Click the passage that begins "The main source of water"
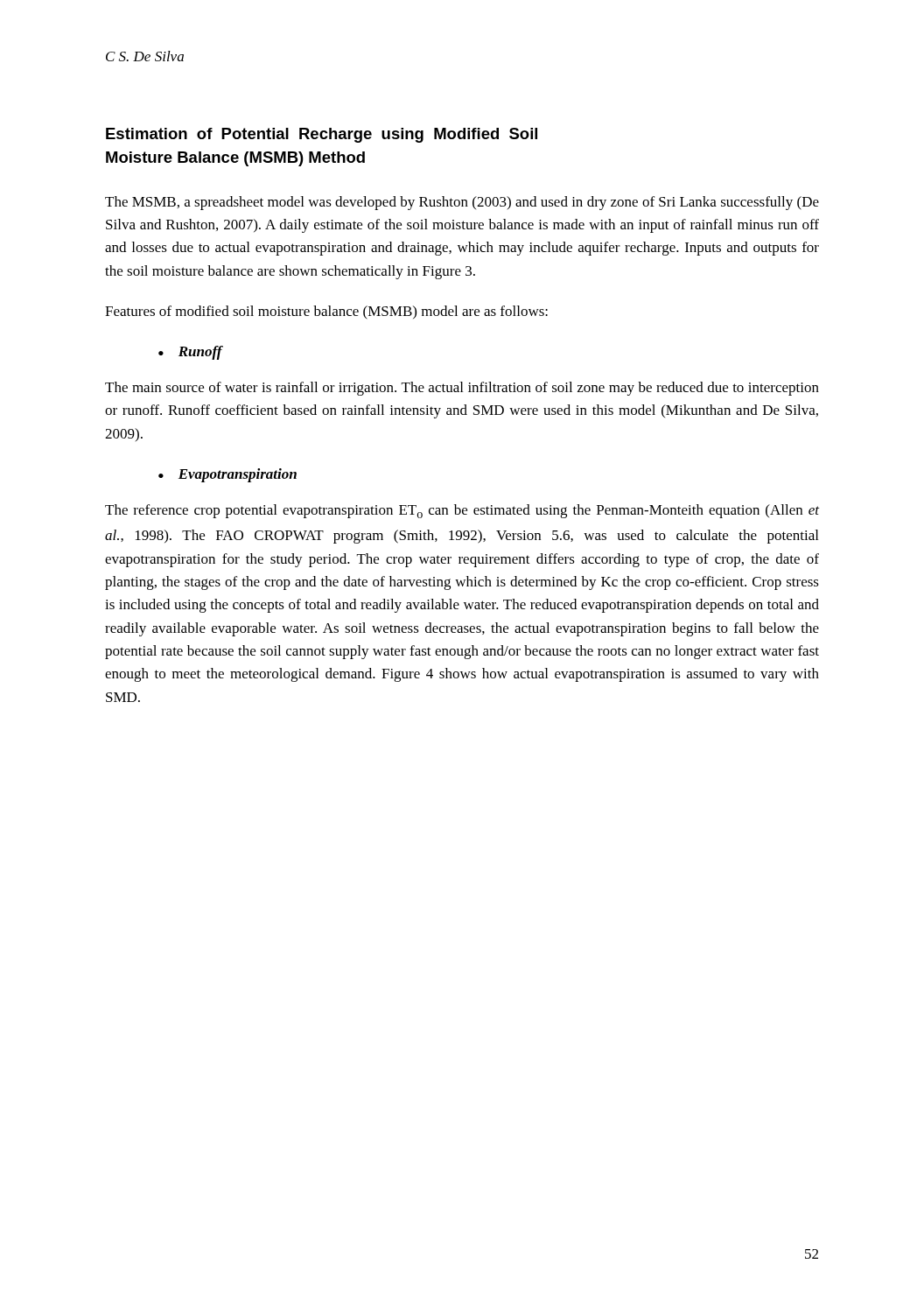The image size is (924, 1313). [462, 411]
